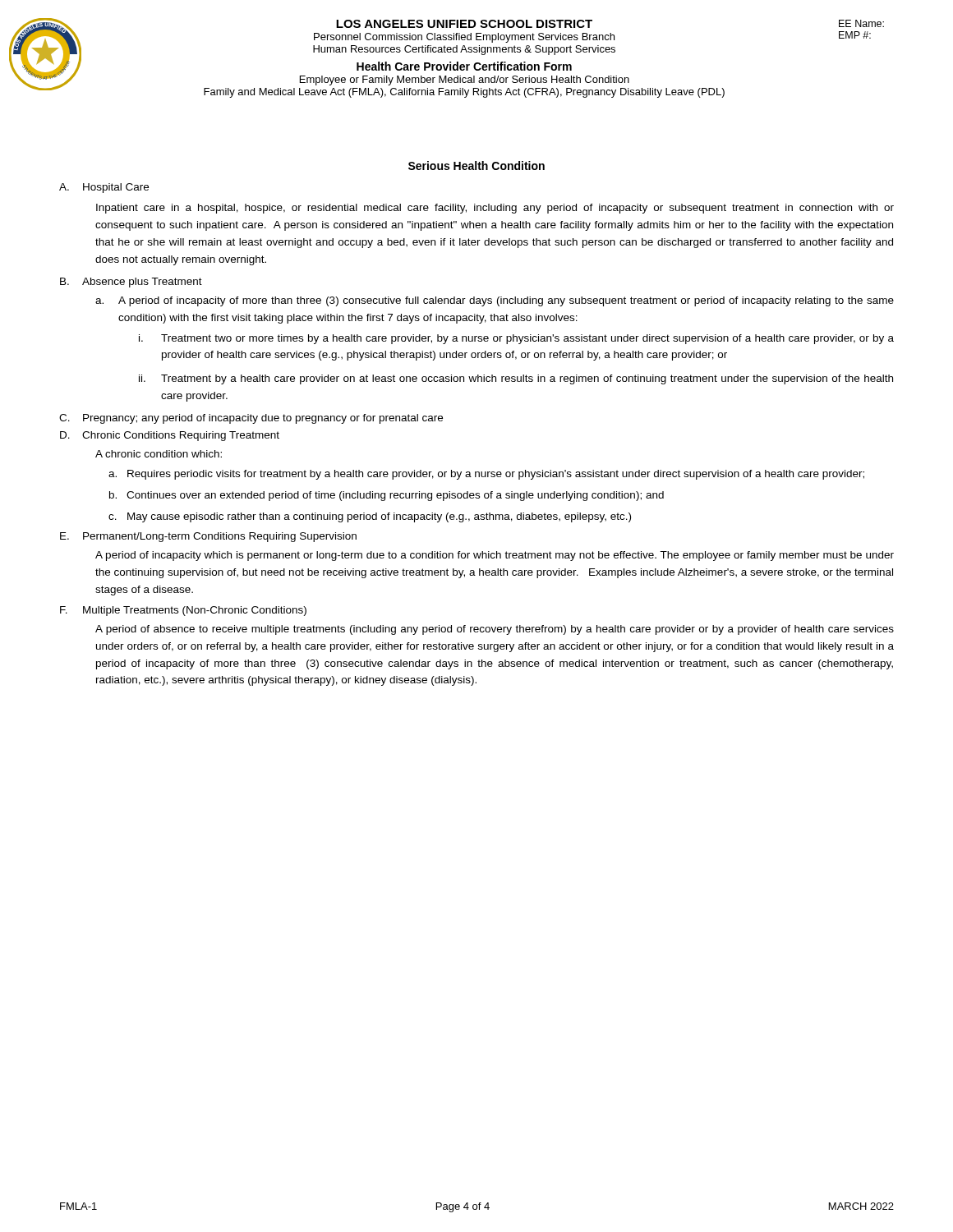
Task: Select the passage starting "Employee or Family Member Medical and/or"
Action: (x=464, y=79)
